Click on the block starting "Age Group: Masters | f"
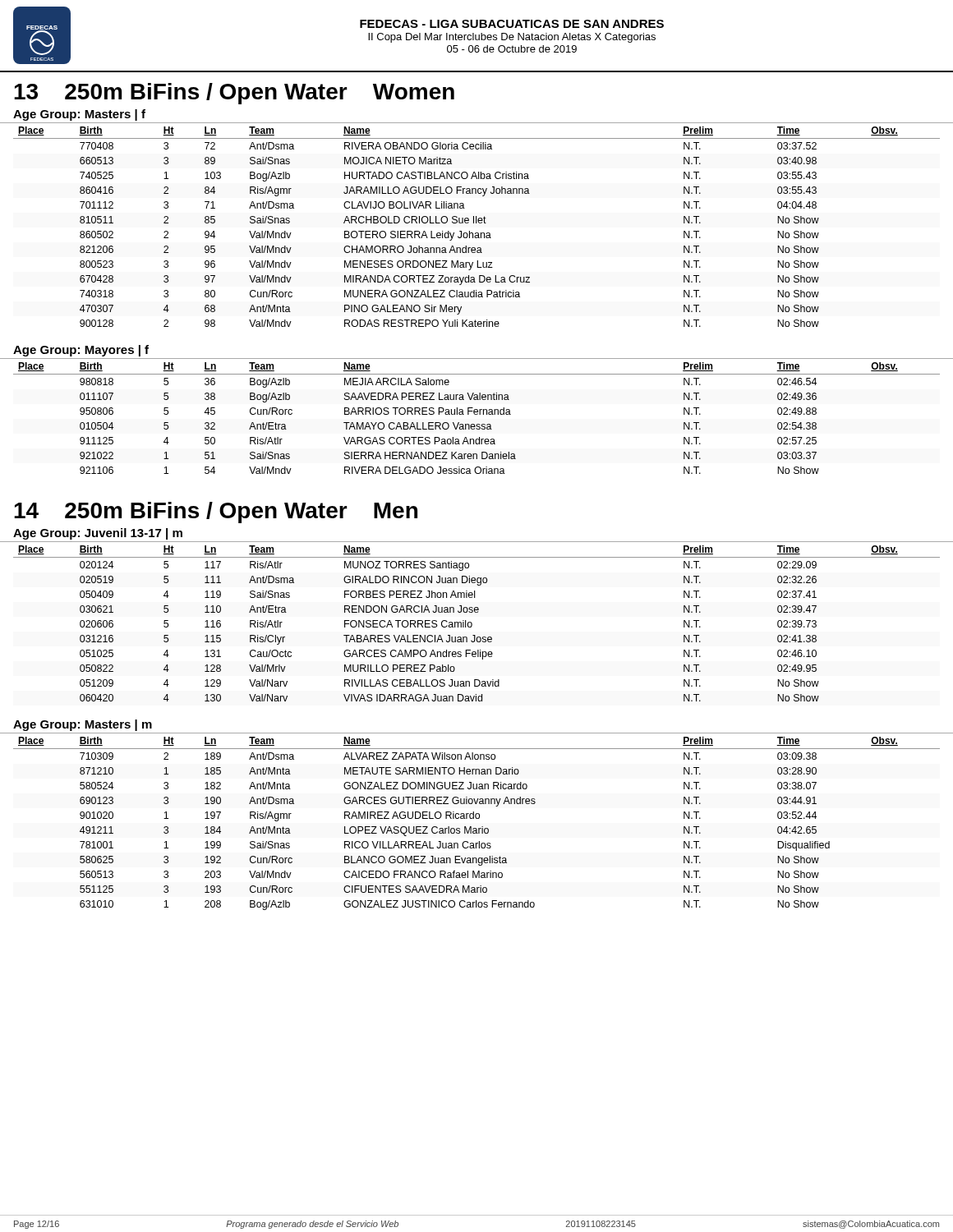 coord(79,114)
